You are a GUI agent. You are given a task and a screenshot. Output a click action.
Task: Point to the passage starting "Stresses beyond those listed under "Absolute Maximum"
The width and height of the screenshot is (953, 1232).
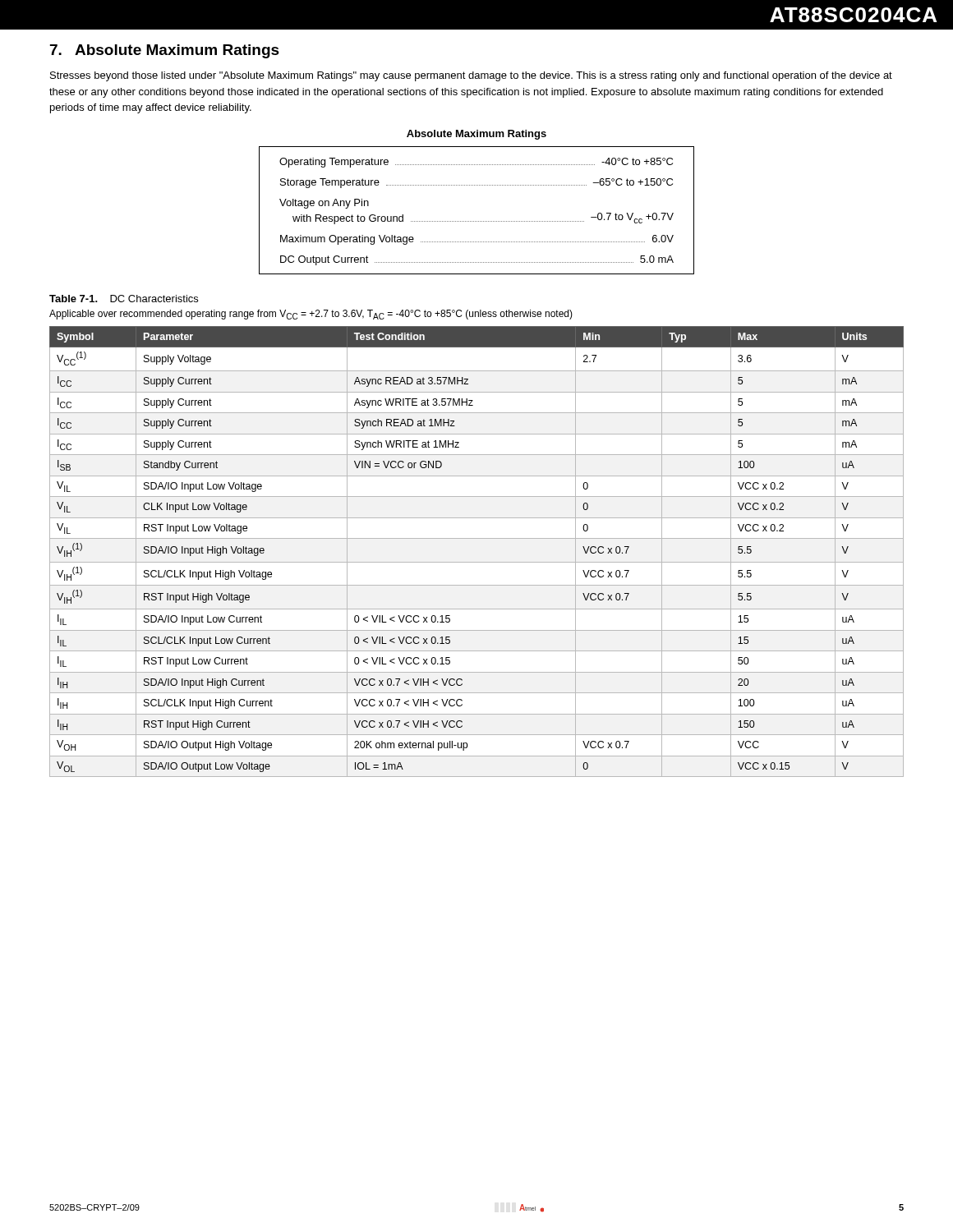471,91
